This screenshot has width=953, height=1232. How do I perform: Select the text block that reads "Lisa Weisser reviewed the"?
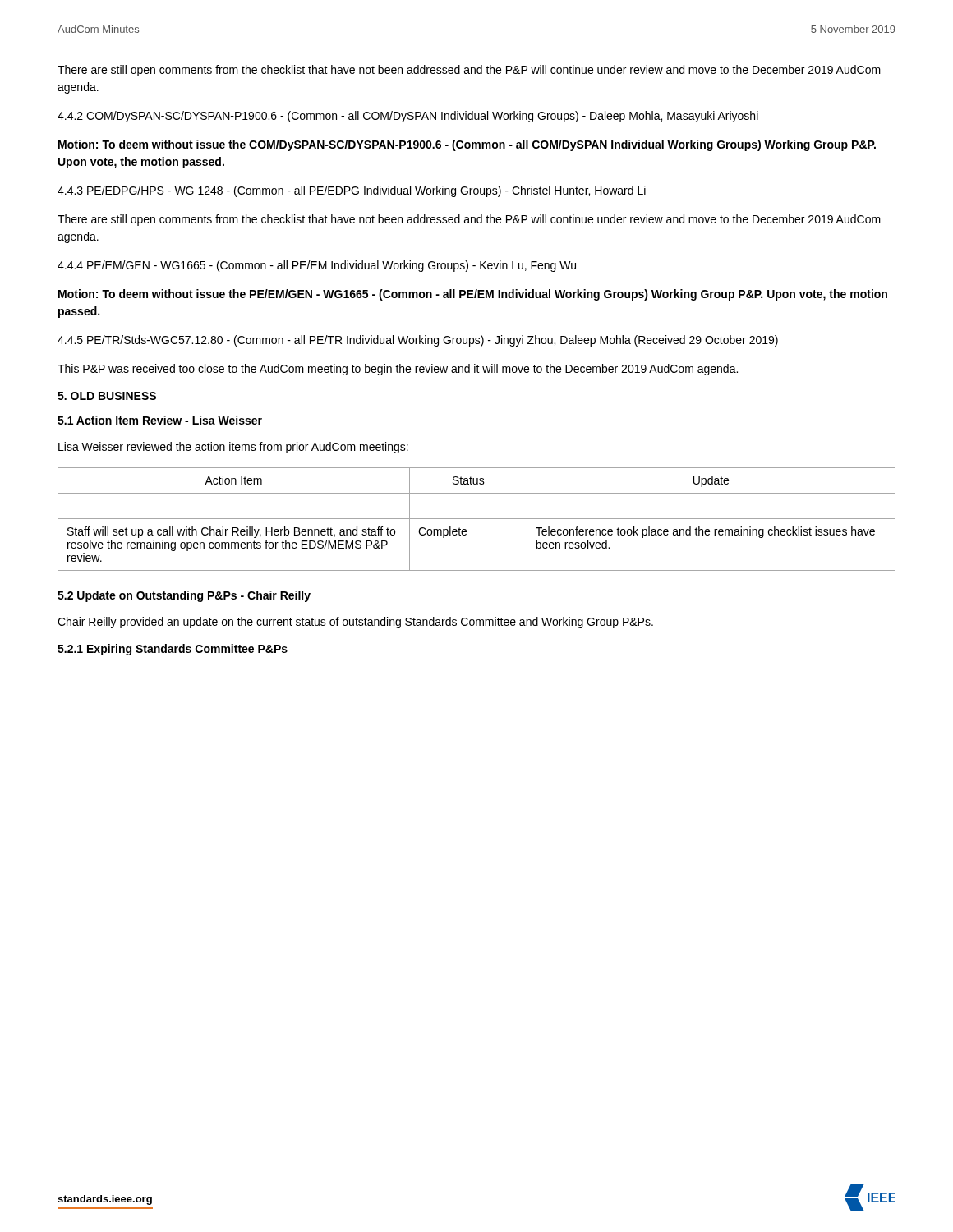pyautogui.click(x=233, y=447)
